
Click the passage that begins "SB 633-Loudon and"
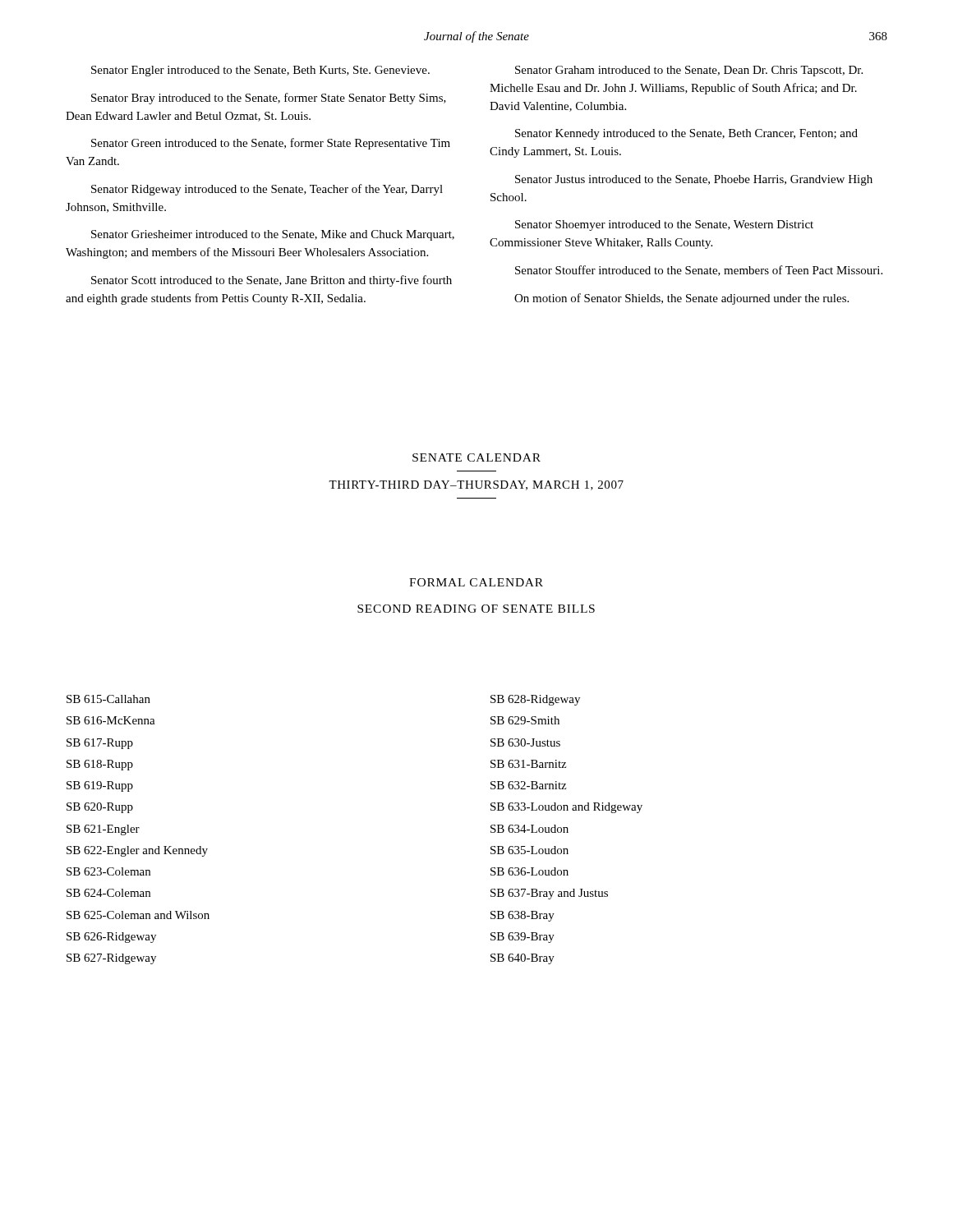[x=566, y=808]
